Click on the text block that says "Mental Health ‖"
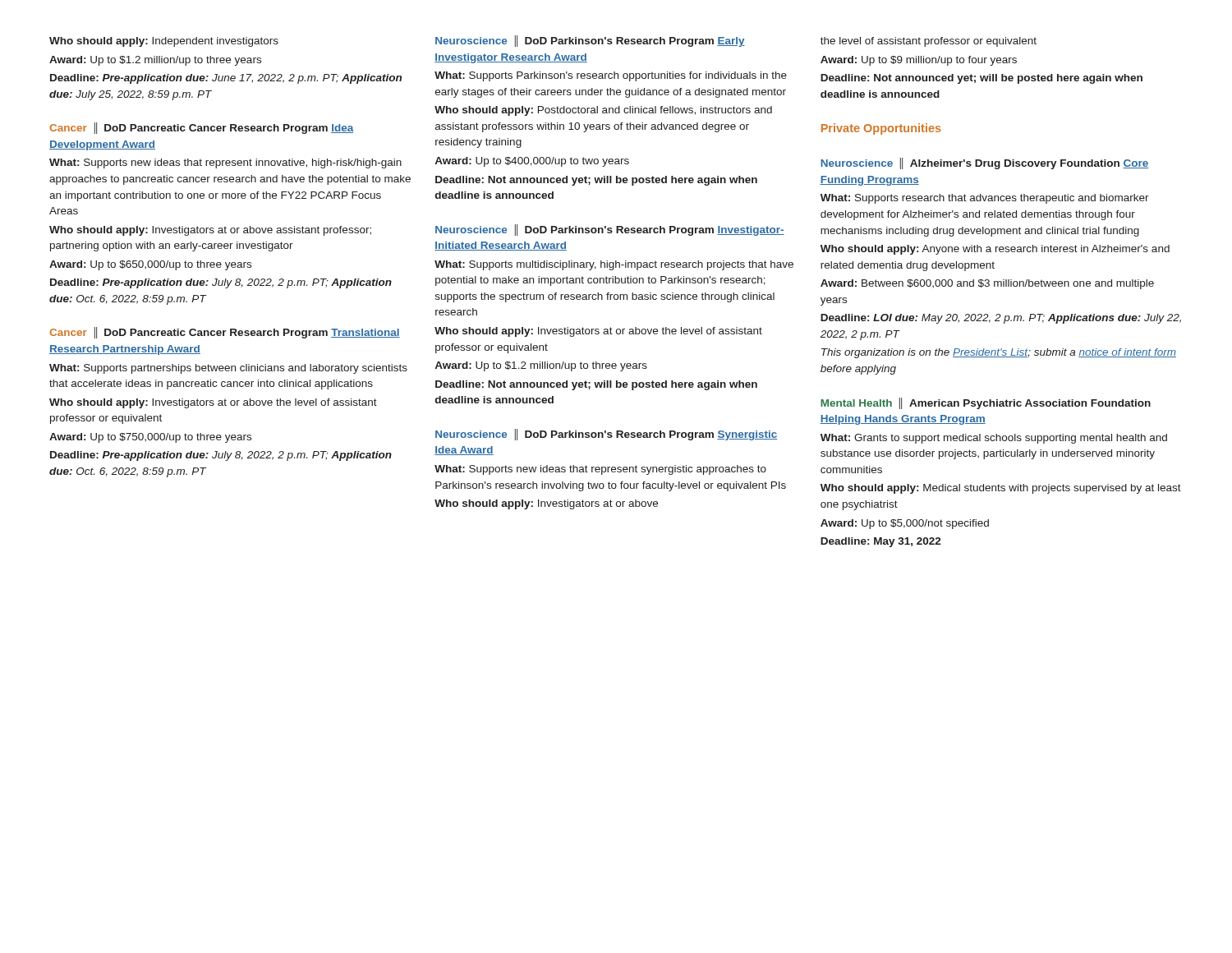This screenshot has height=953, width=1232. click(x=986, y=403)
